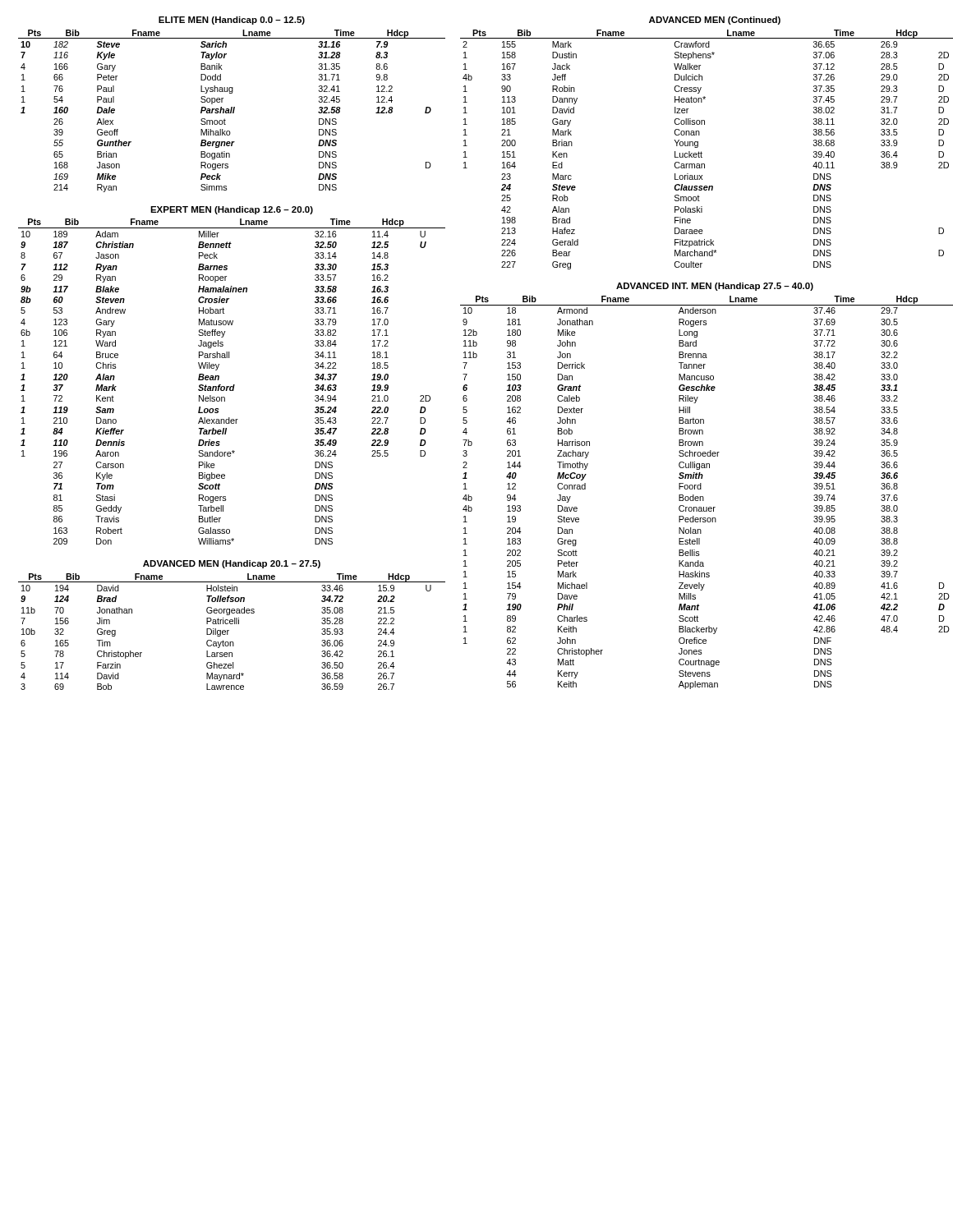Navigate to the text starting "ADVANCED MEN (Continued)"
The height and width of the screenshot is (1232, 953).
click(x=715, y=20)
